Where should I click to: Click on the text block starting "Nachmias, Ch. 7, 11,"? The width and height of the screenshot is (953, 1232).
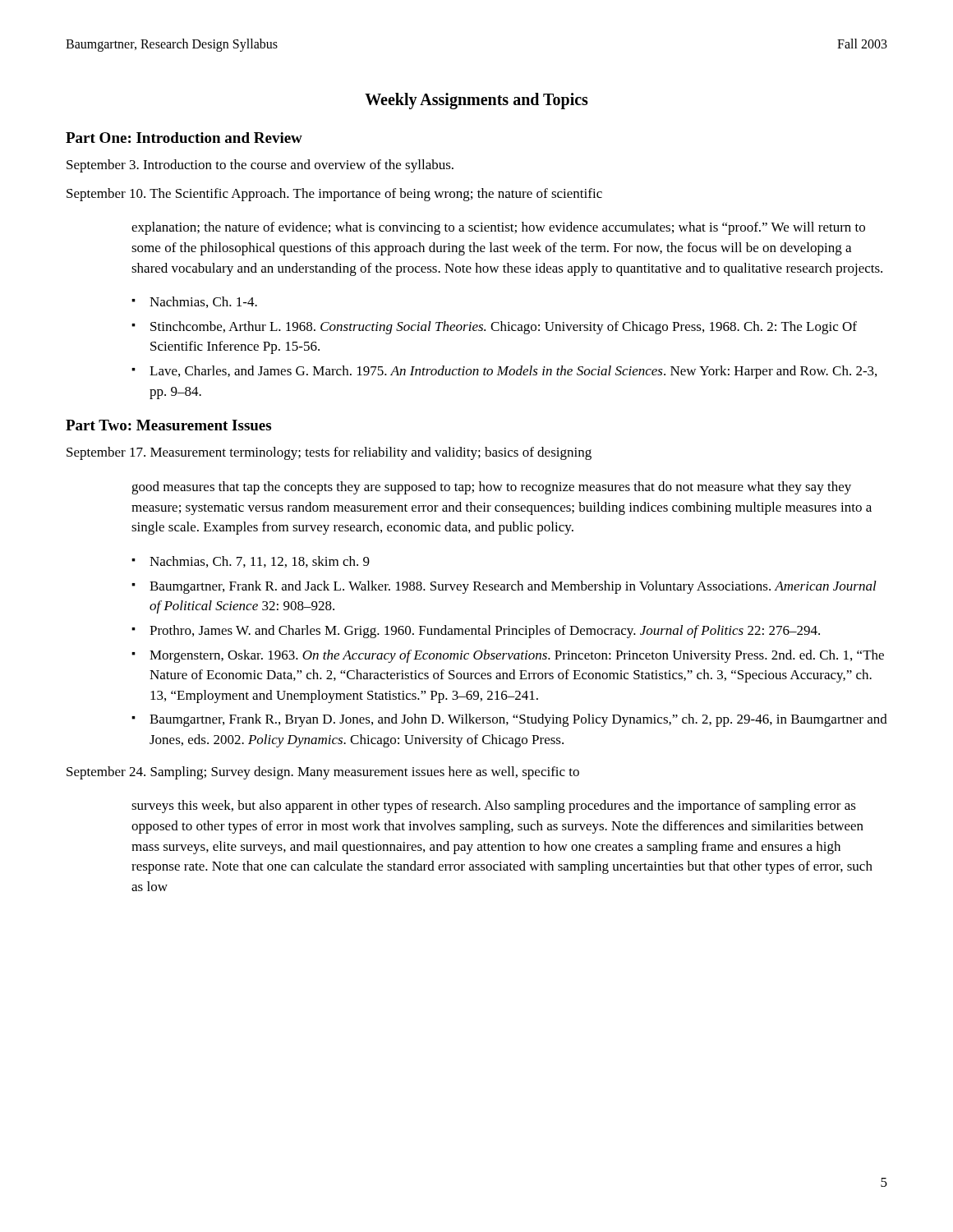[260, 561]
